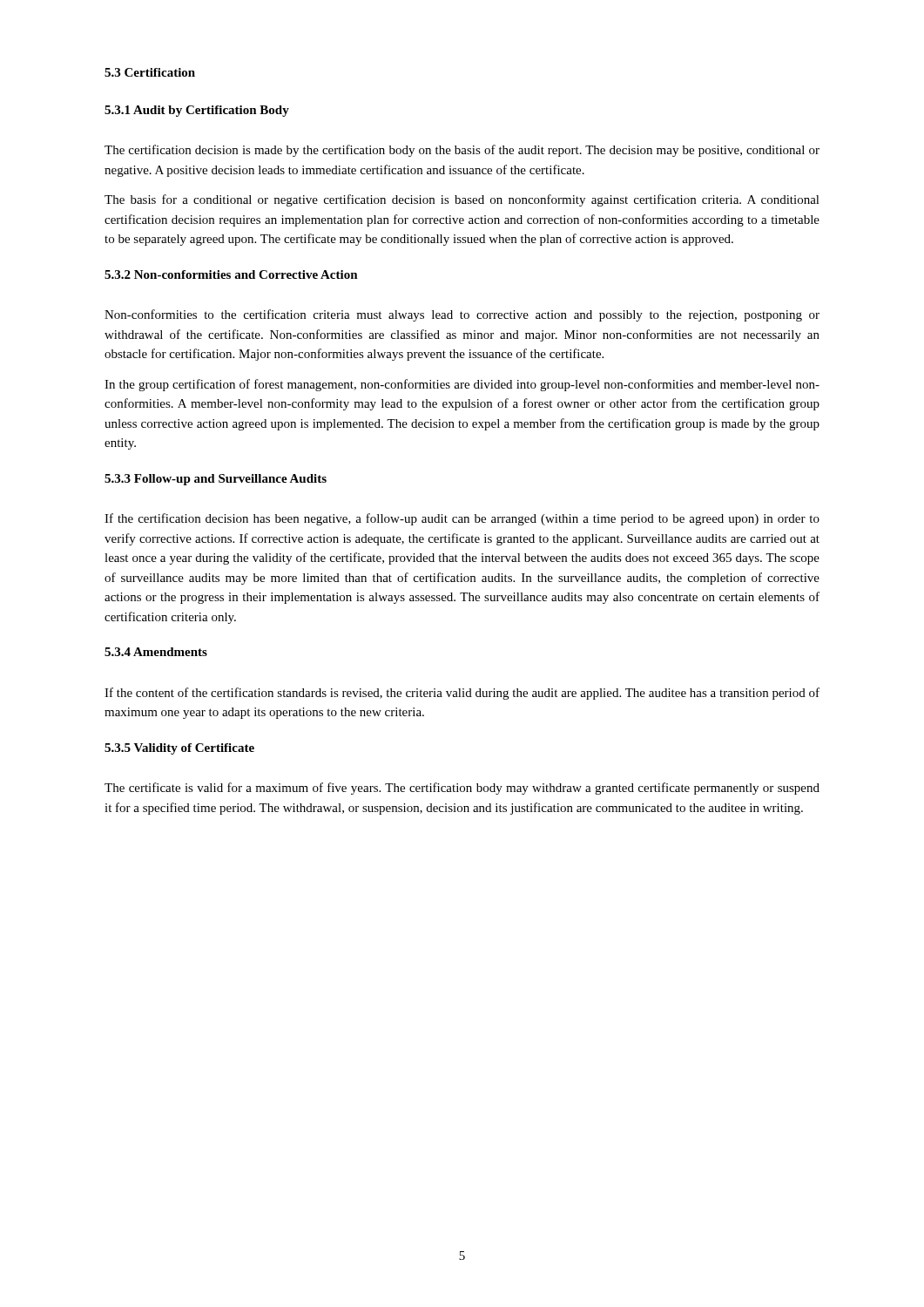The width and height of the screenshot is (924, 1307).
Task: Point to the section header beginning "5.3.5 Validity of"
Action: click(179, 749)
